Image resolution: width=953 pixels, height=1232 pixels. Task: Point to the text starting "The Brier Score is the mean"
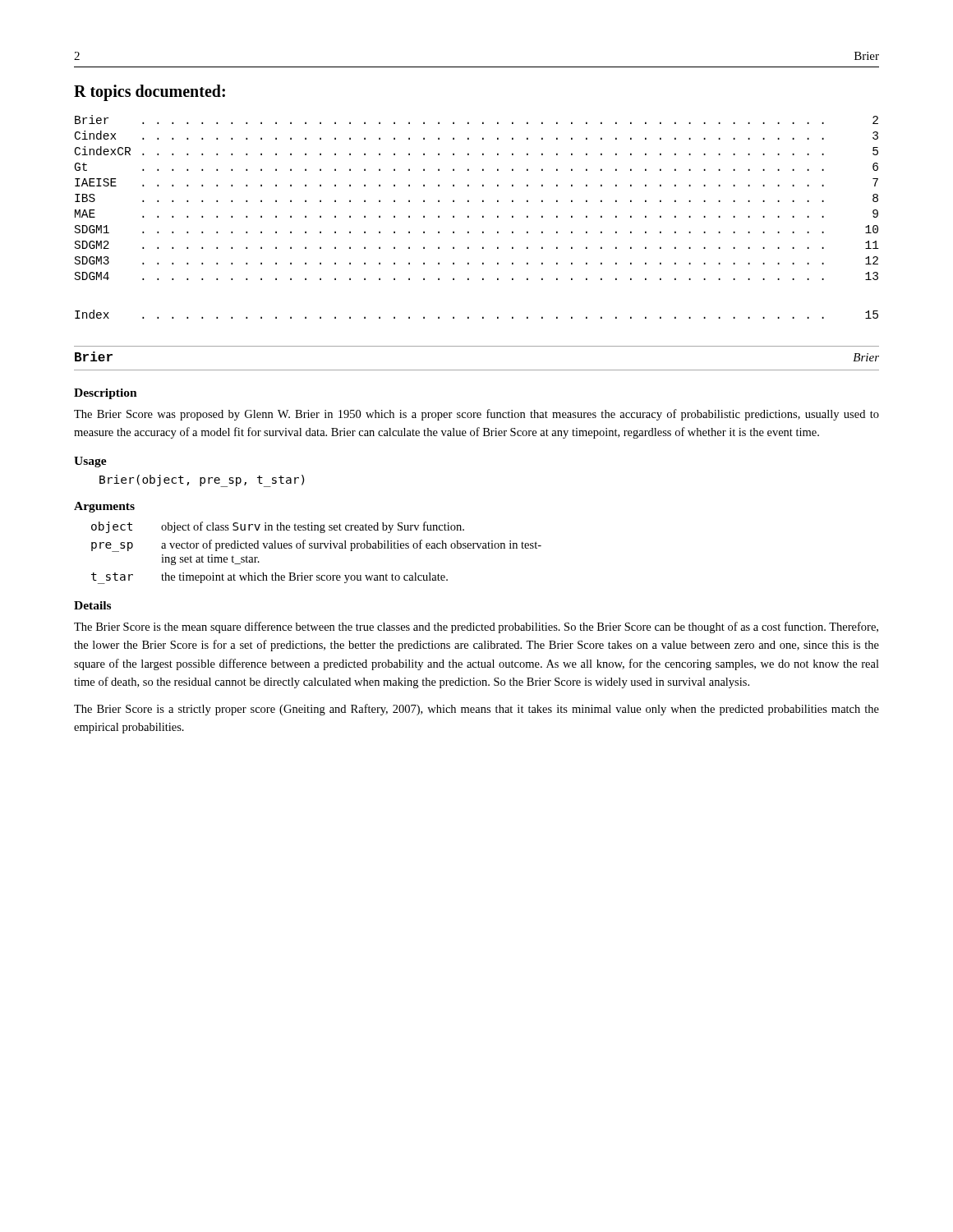click(476, 654)
